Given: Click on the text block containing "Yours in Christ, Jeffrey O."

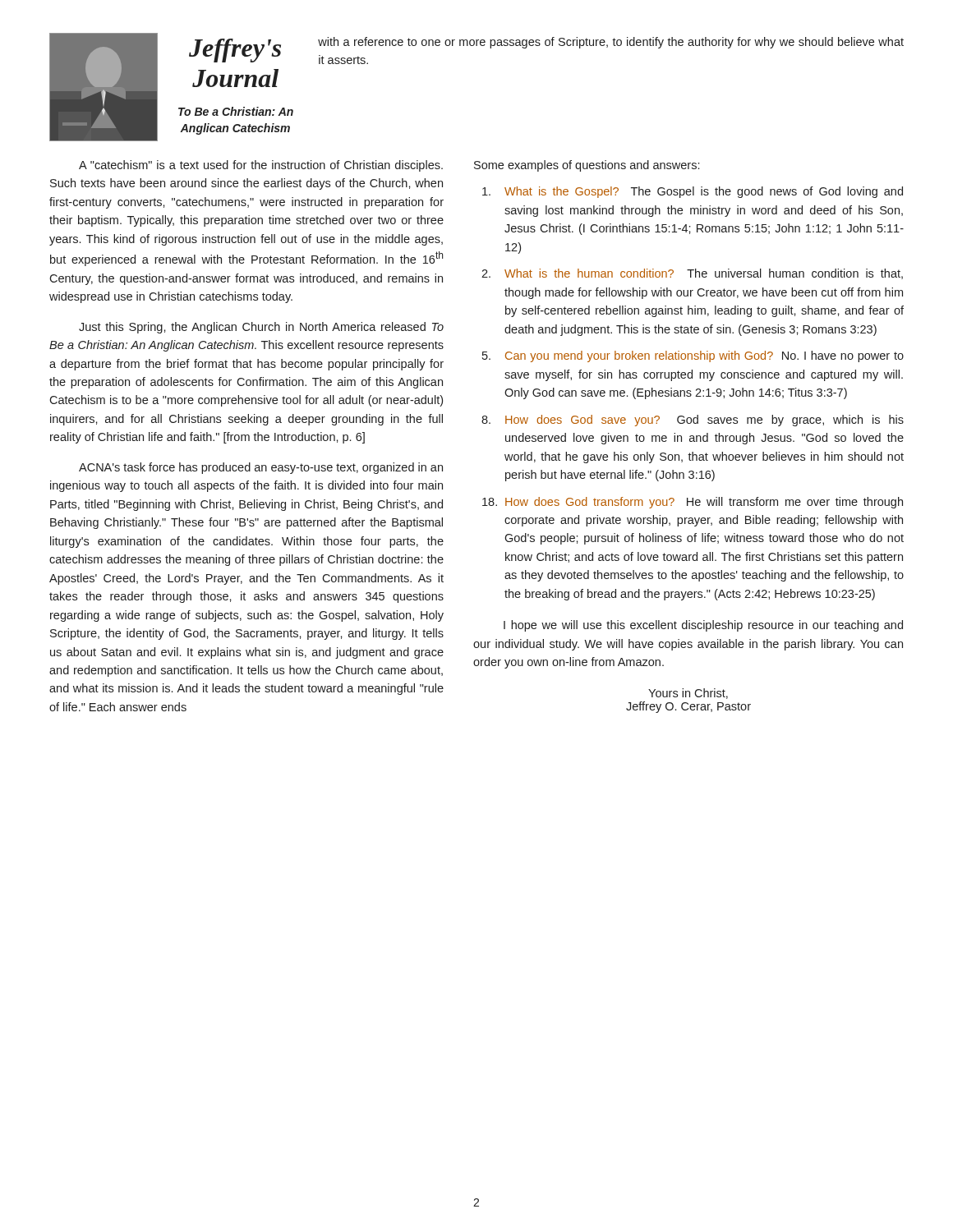Looking at the screenshot, I should pos(688,700).
